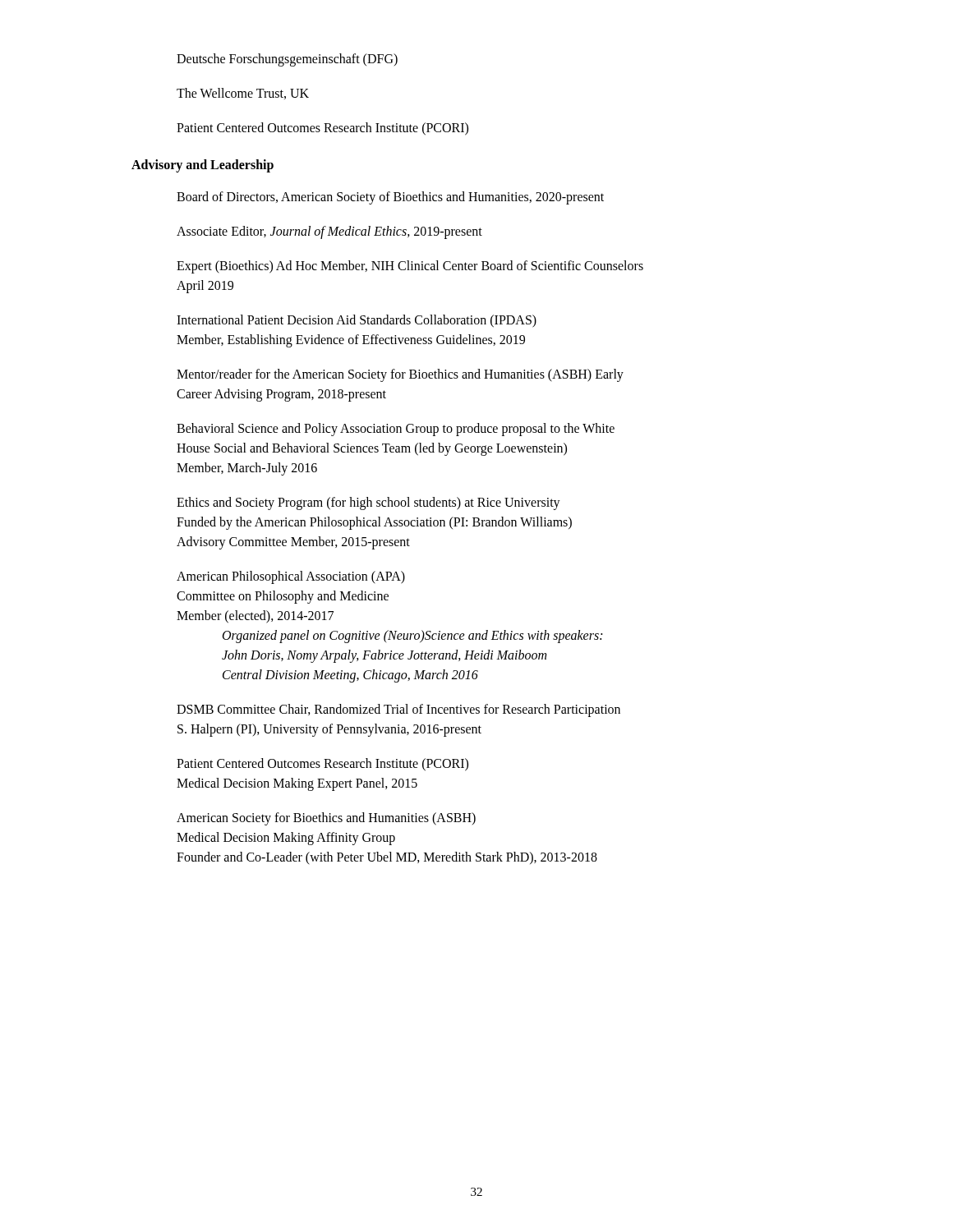Select the passage starting "American Society for Bioethics and Humanities"

(387, 837)
